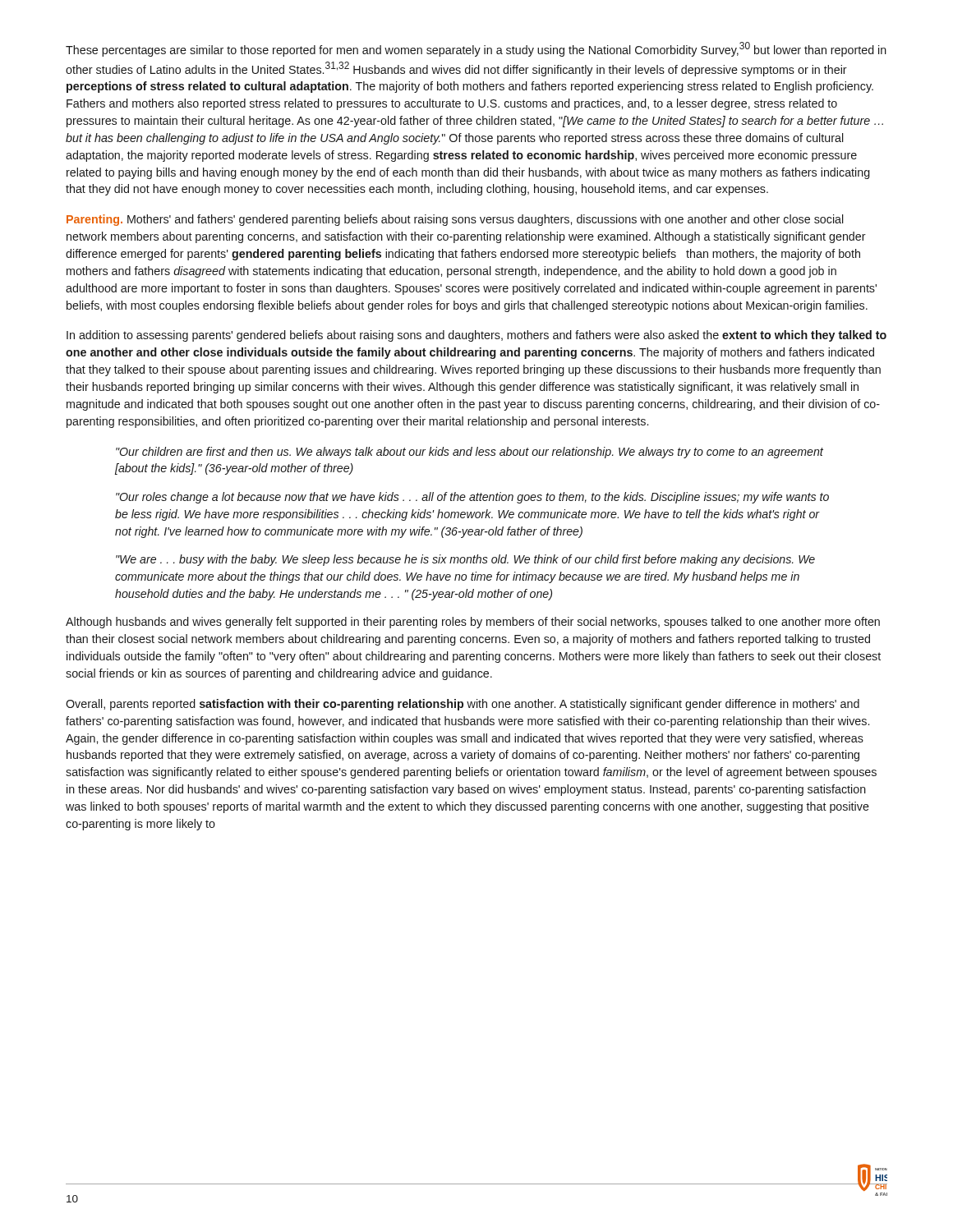The image size is (953, 1232).
Task: Point to the block starting "These percentages are similar to those"
Action: pos(476,118)
